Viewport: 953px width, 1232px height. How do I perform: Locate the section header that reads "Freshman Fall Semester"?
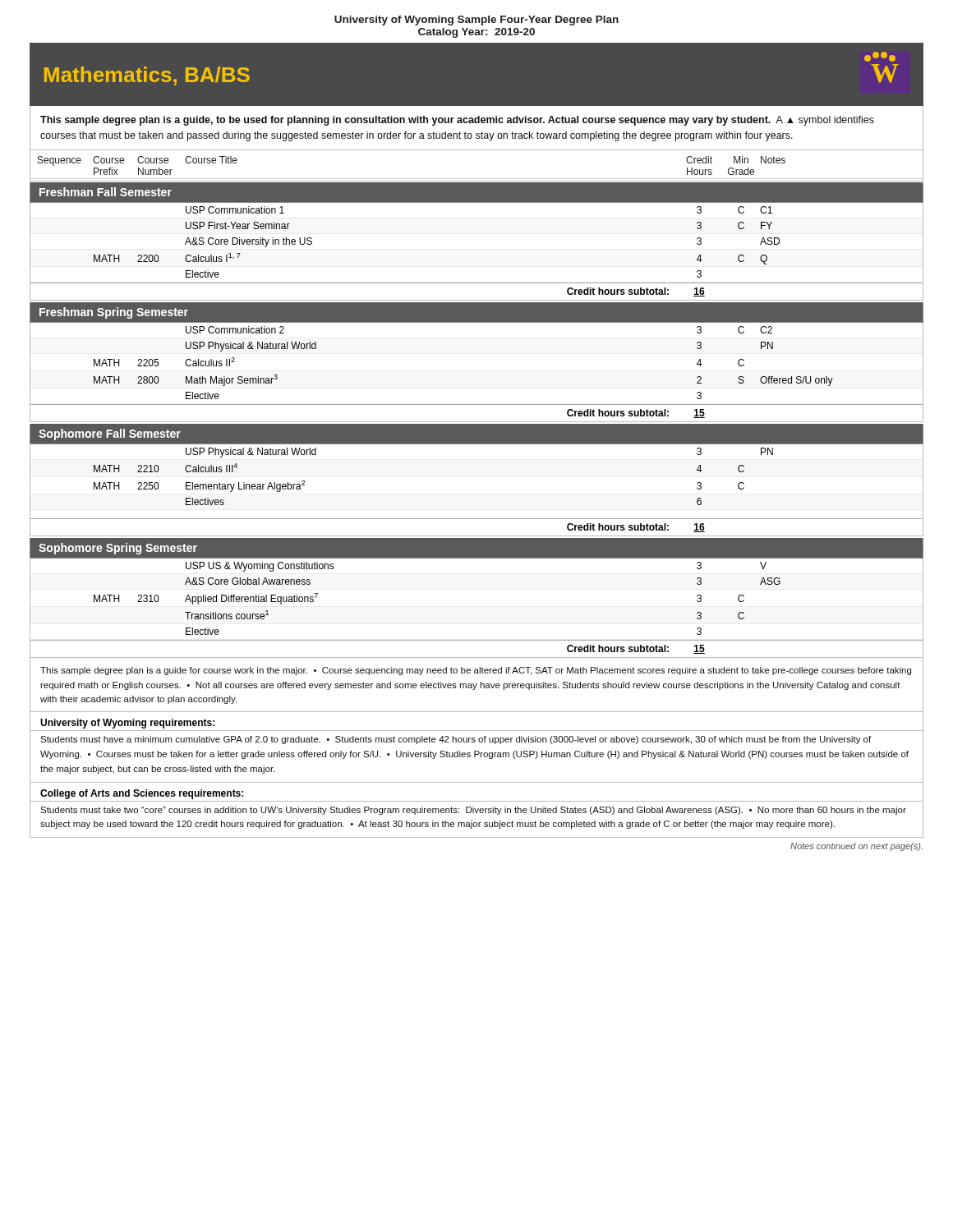click(x=105, y=192)
